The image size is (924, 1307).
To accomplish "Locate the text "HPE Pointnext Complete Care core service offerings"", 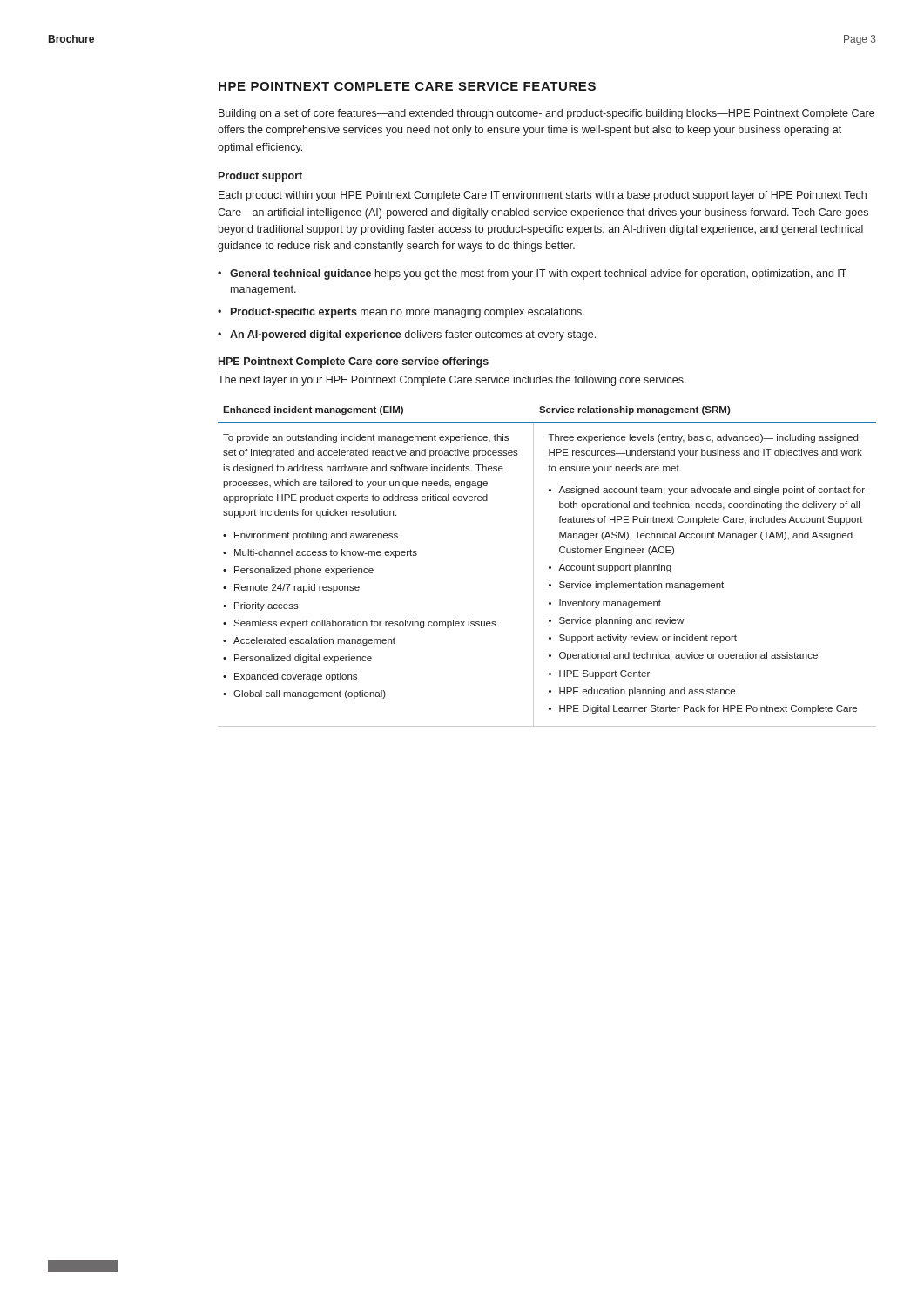I will click(x=353, y=361).
